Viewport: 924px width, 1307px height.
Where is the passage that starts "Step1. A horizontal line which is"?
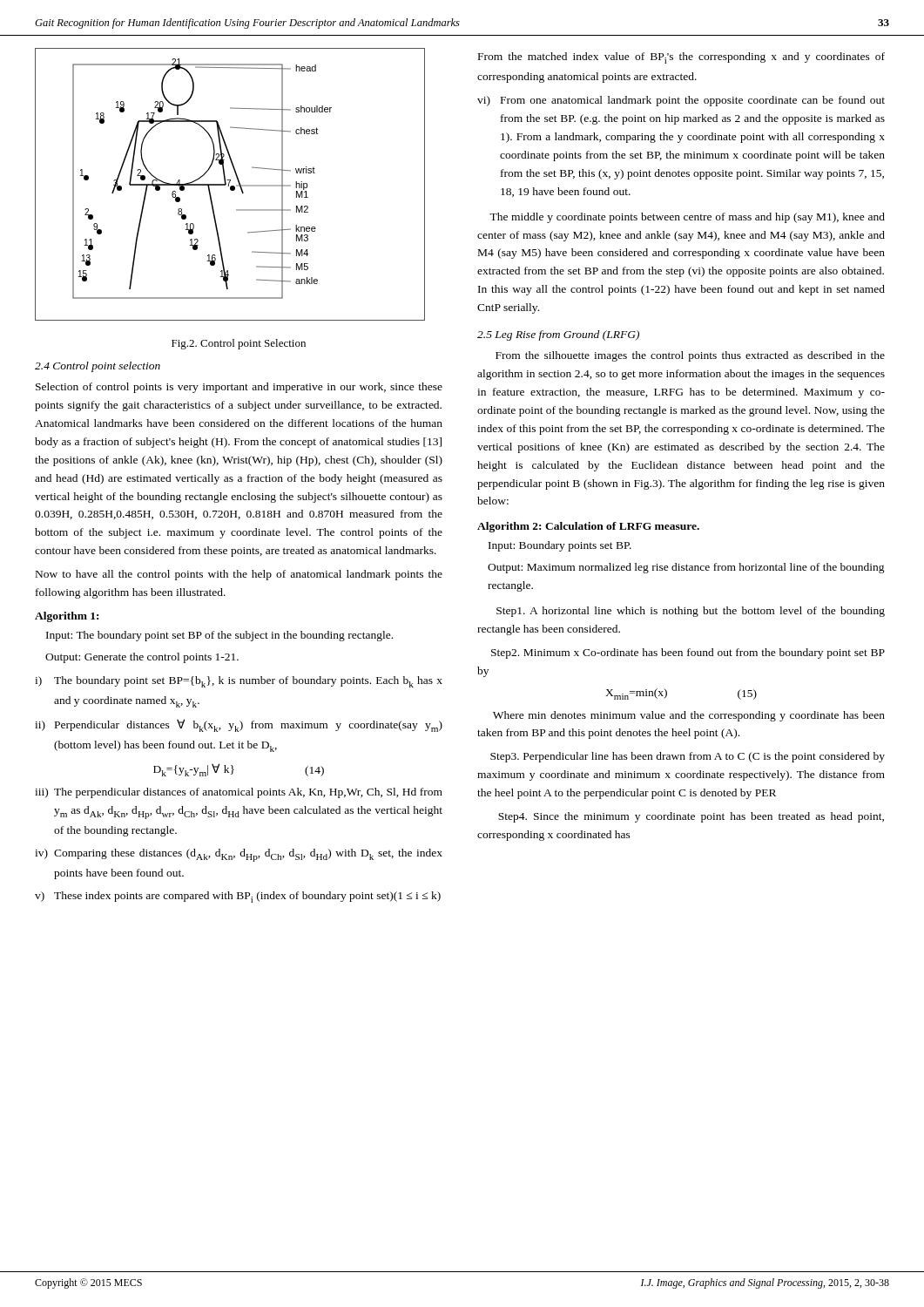681,620
